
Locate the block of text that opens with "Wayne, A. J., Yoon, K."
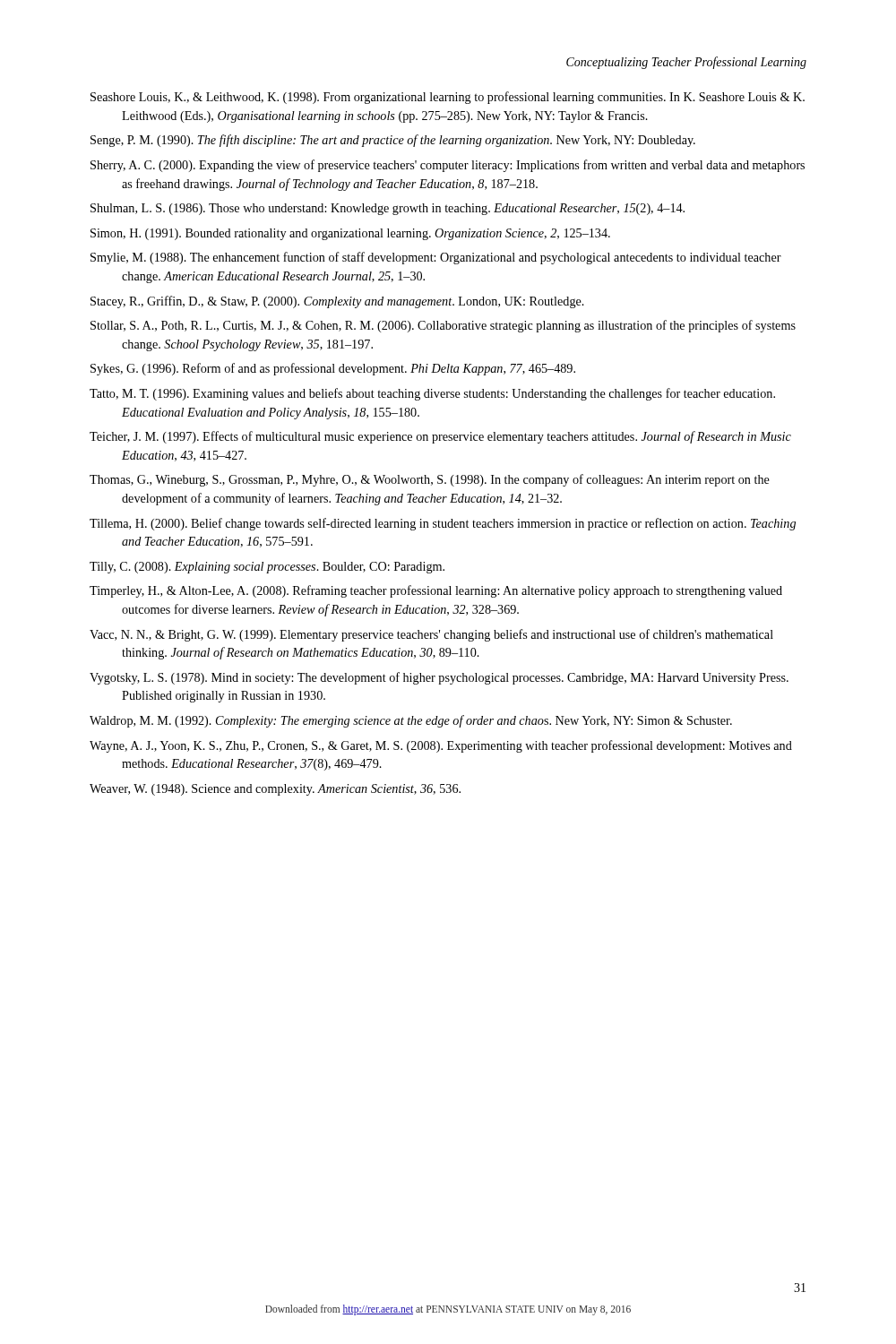coord(441,754)
